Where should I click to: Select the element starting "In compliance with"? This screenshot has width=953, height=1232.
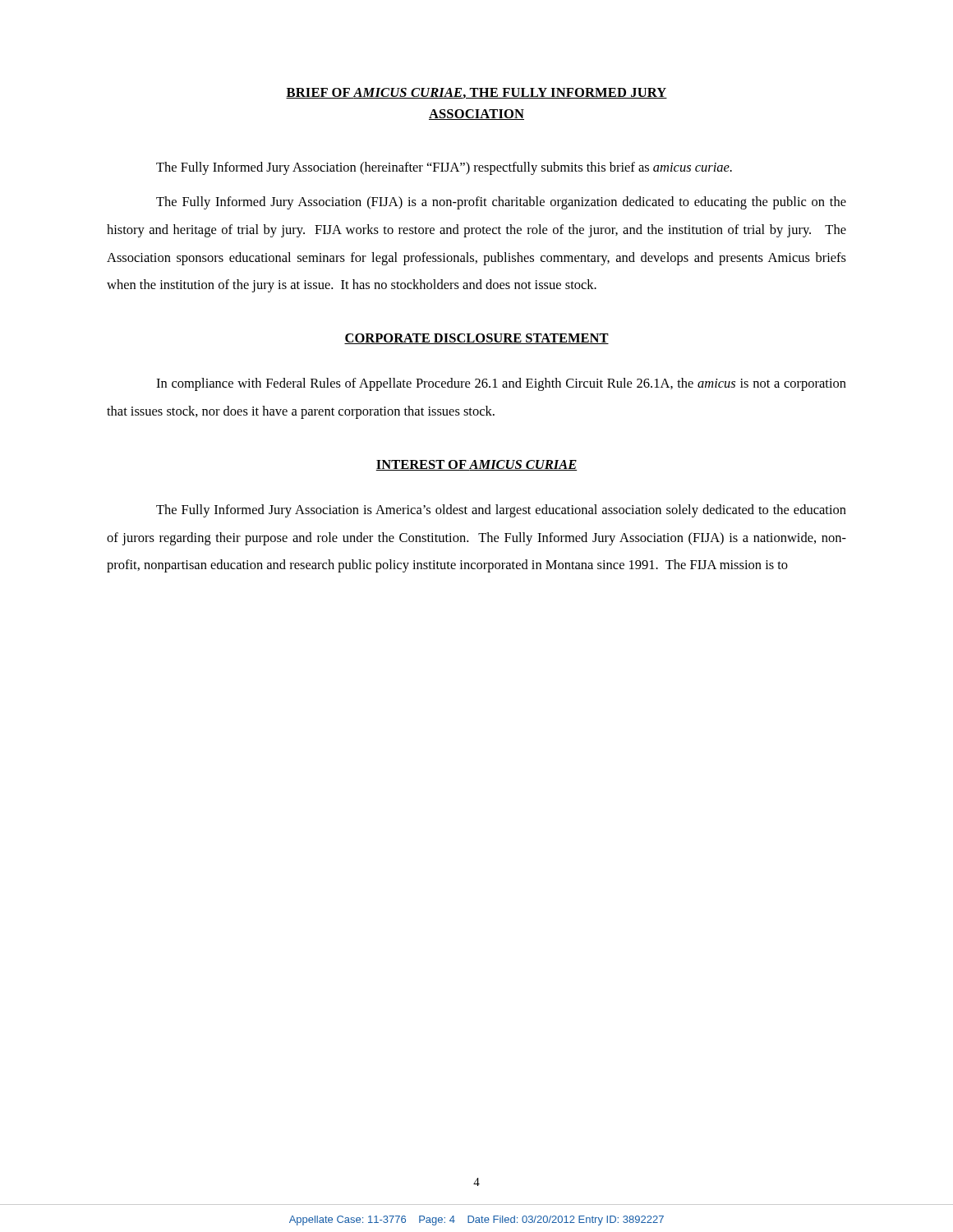pos(476,397)
